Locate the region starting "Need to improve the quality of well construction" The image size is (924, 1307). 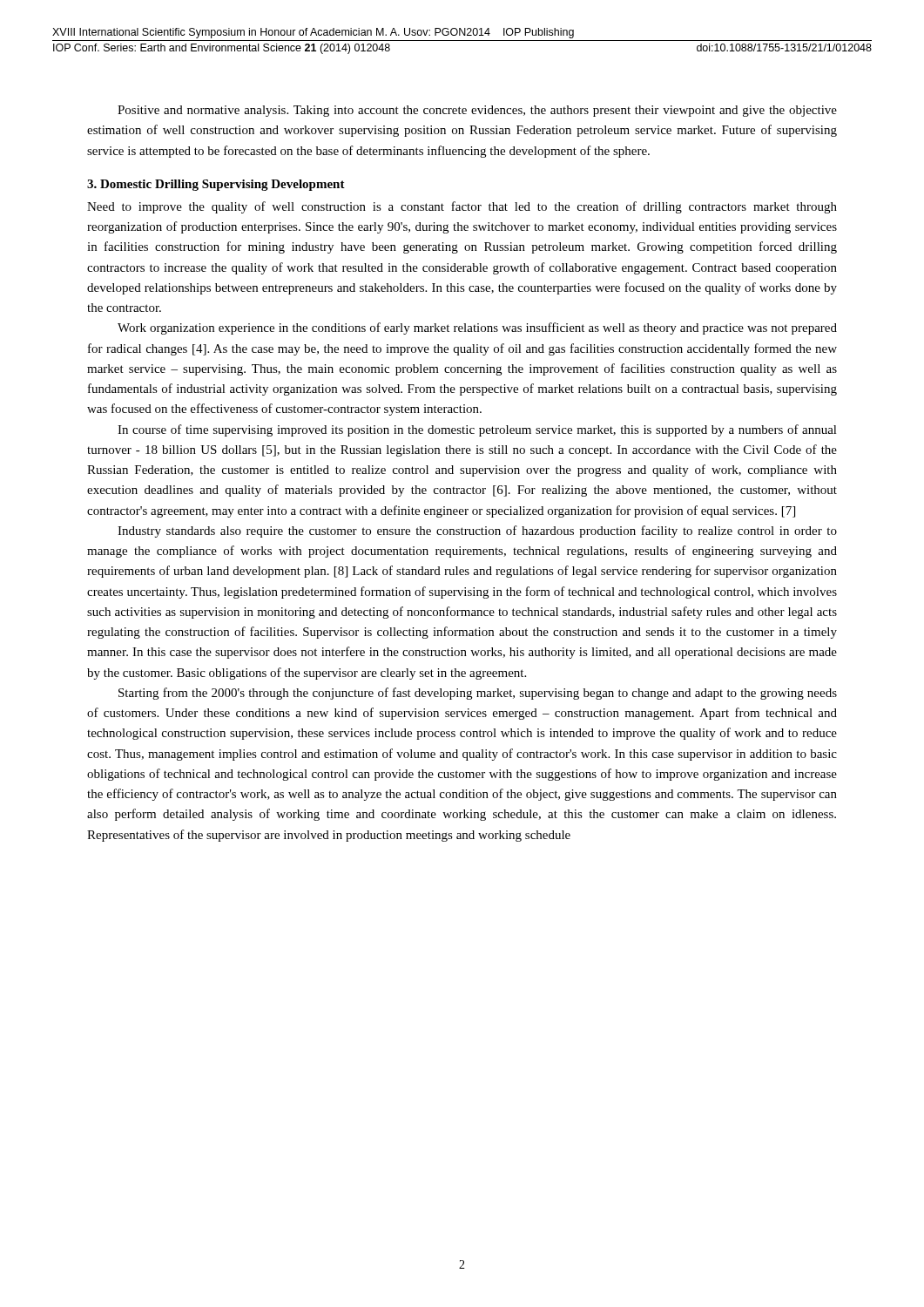click(462, 257)
